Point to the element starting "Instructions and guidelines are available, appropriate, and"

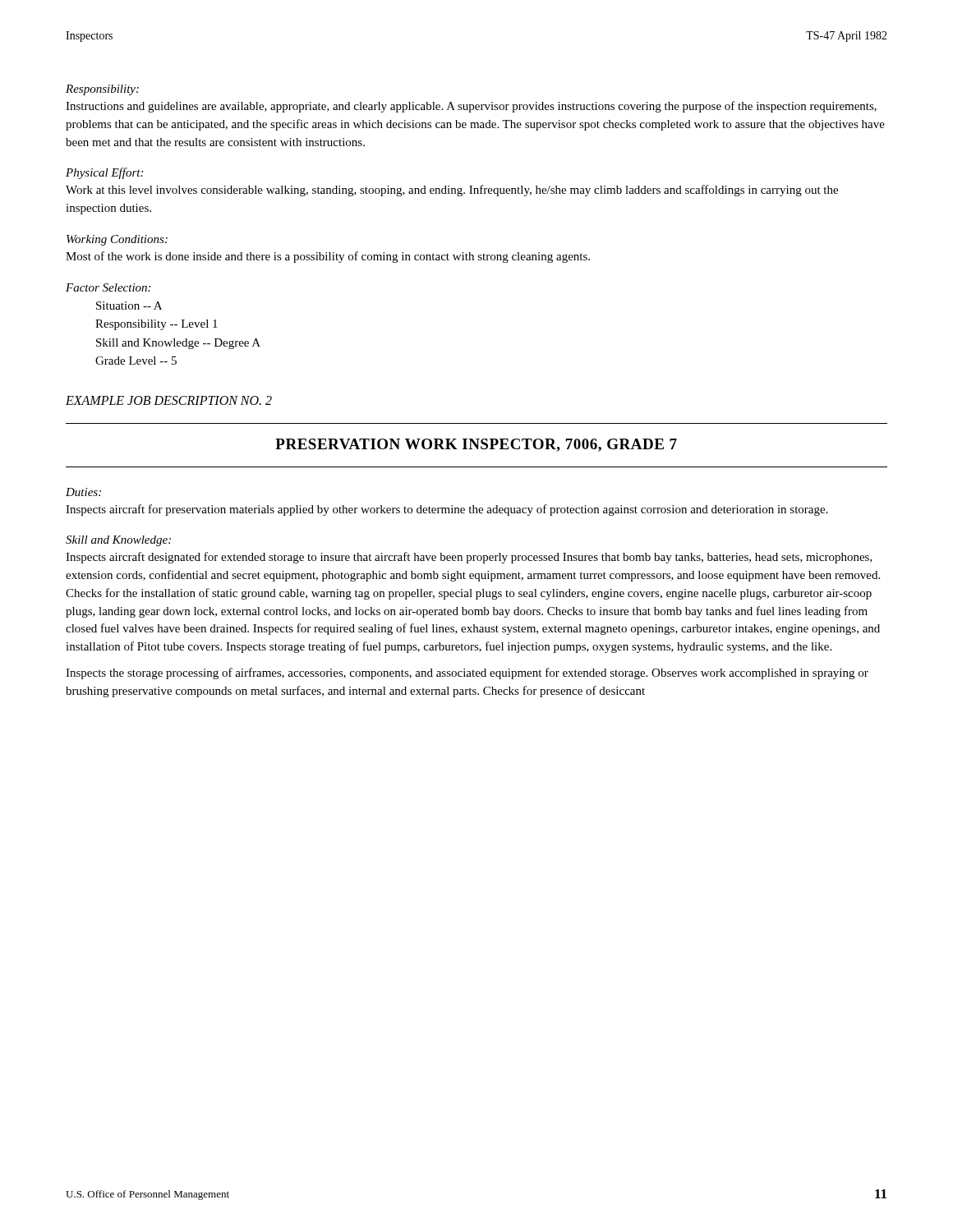[x=475, y=124]
